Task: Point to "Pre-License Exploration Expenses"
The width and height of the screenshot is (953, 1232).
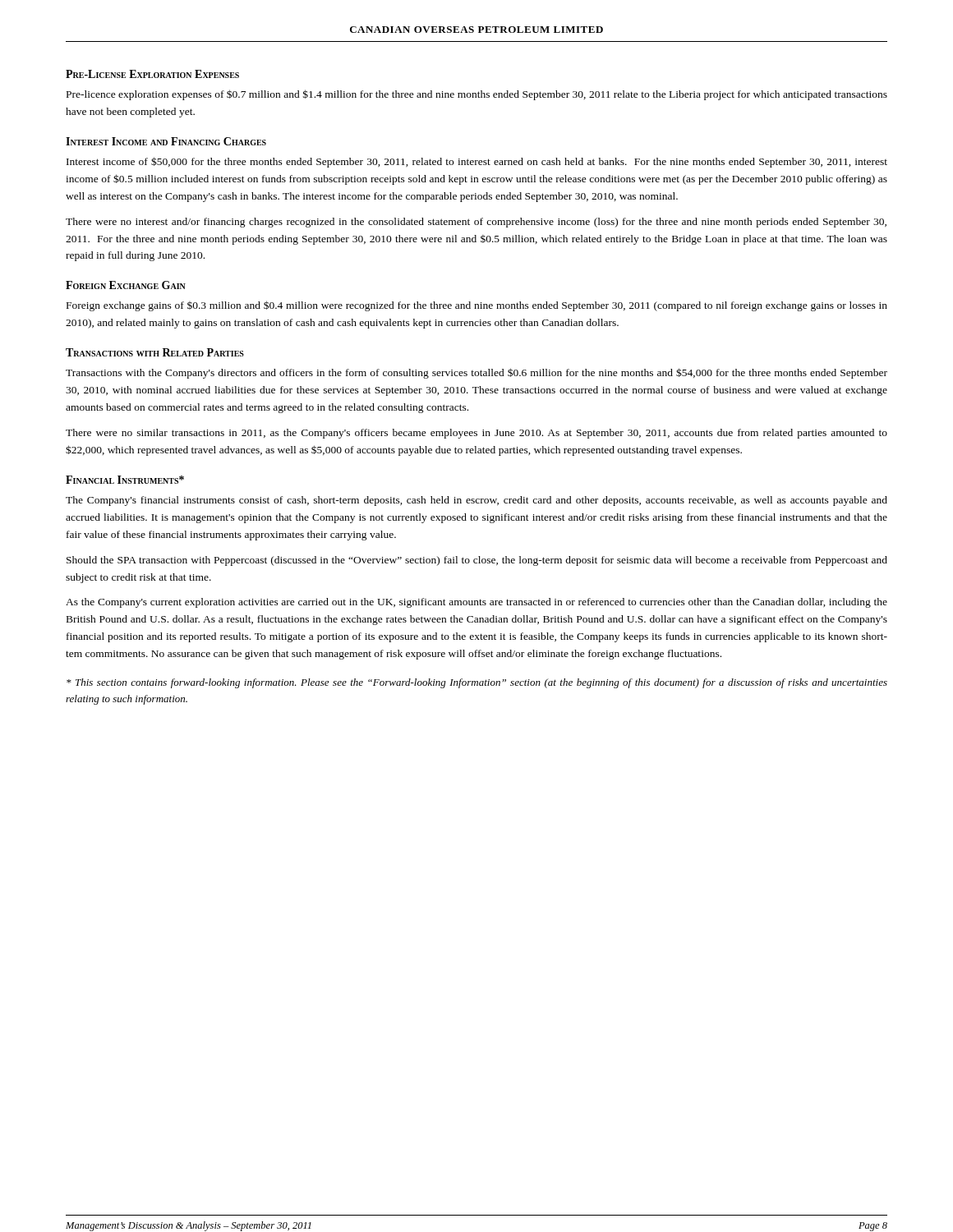Action: coord(153,74)
